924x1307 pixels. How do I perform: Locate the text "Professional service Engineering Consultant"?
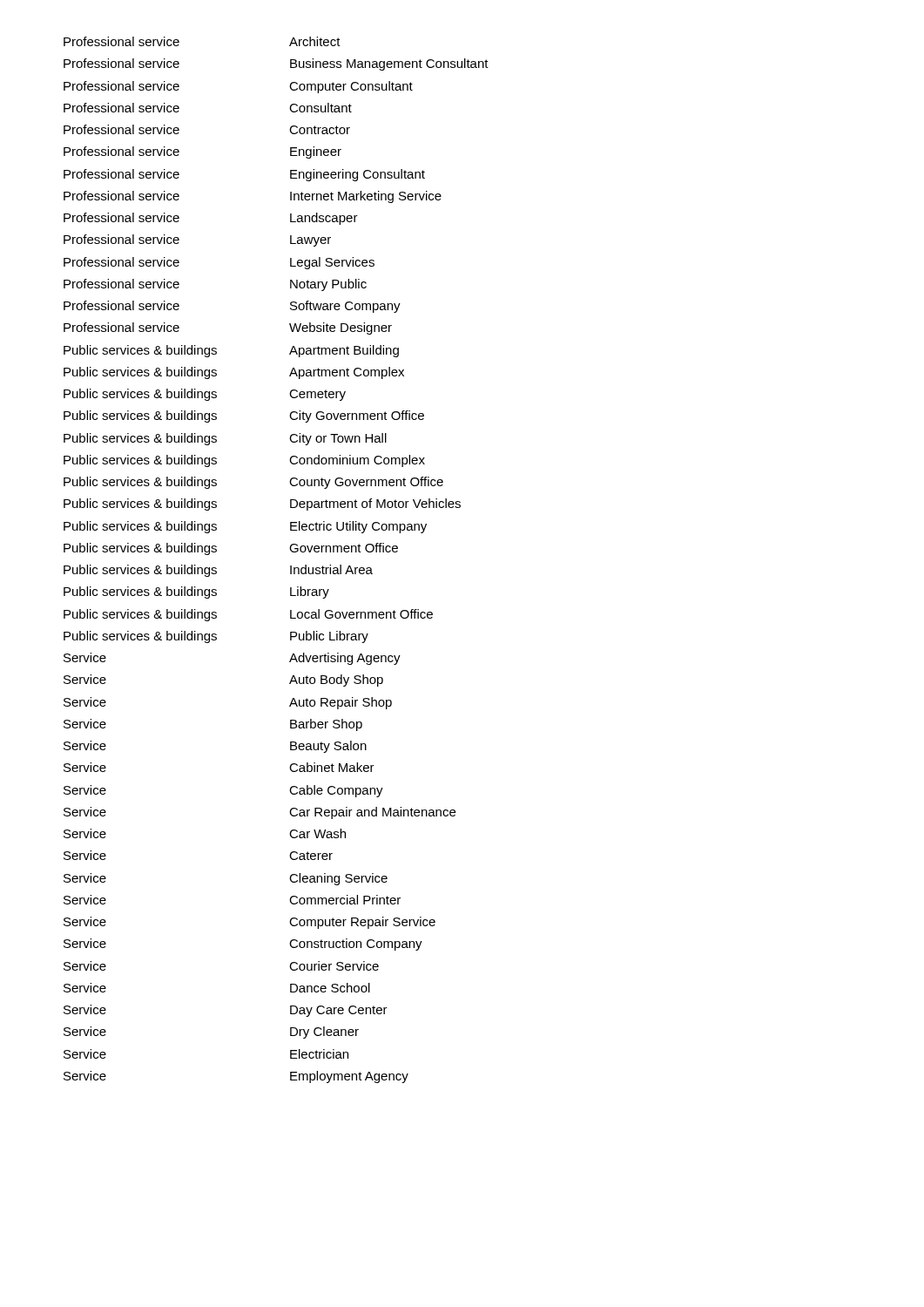click(x=119, y=175)
